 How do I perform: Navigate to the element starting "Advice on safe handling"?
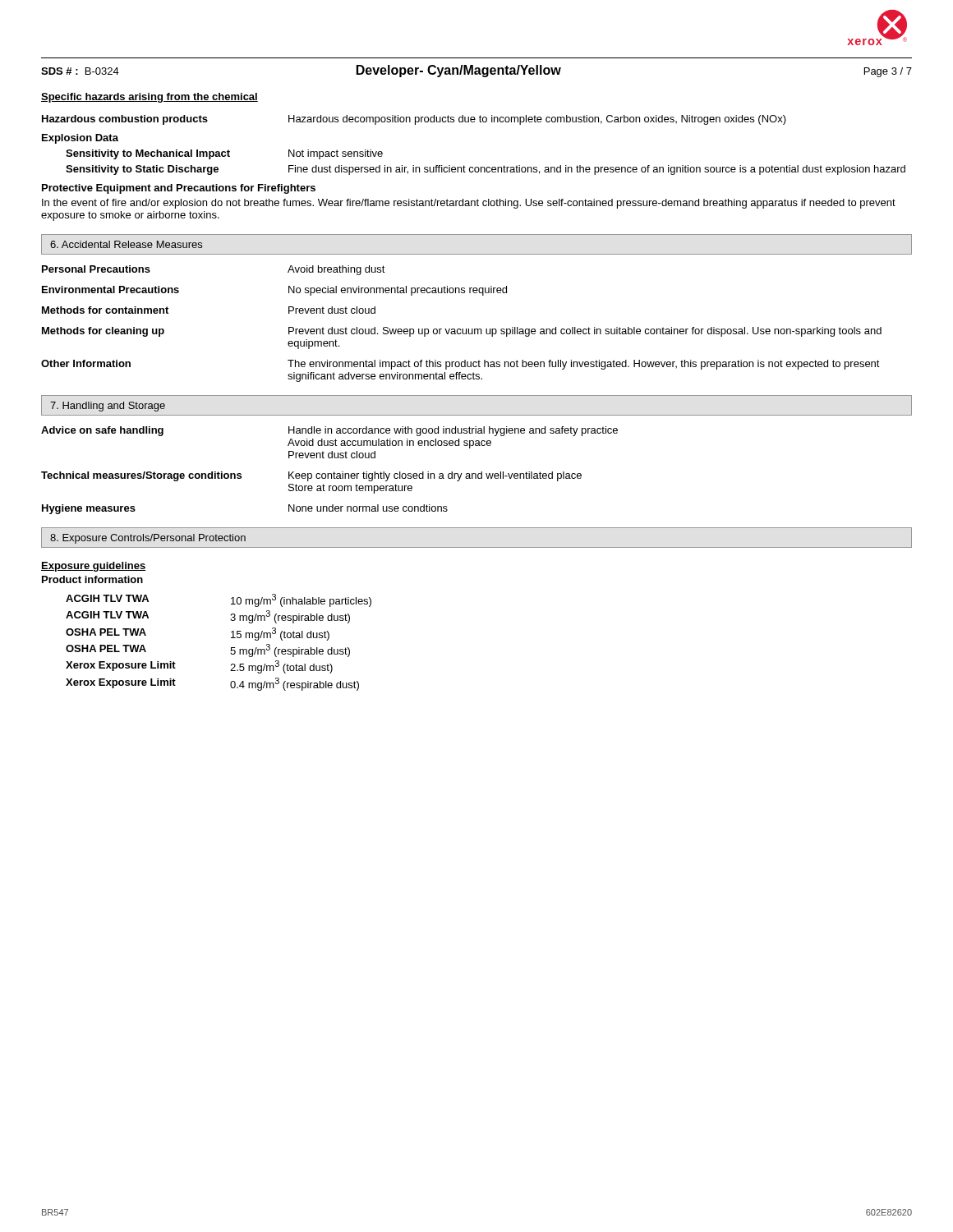point(102,430)
